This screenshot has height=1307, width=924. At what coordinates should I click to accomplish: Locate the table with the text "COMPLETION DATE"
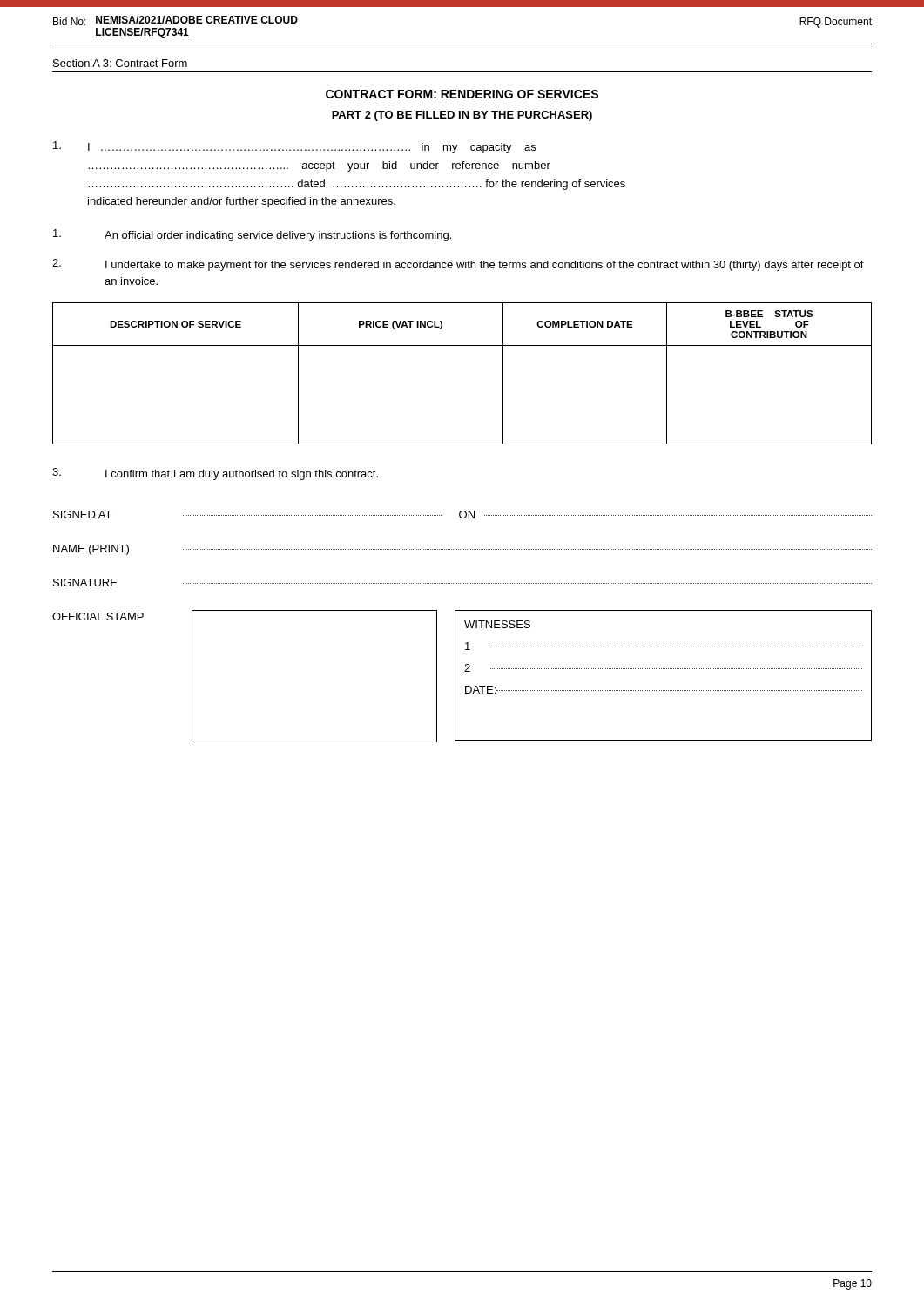[462, 373]
